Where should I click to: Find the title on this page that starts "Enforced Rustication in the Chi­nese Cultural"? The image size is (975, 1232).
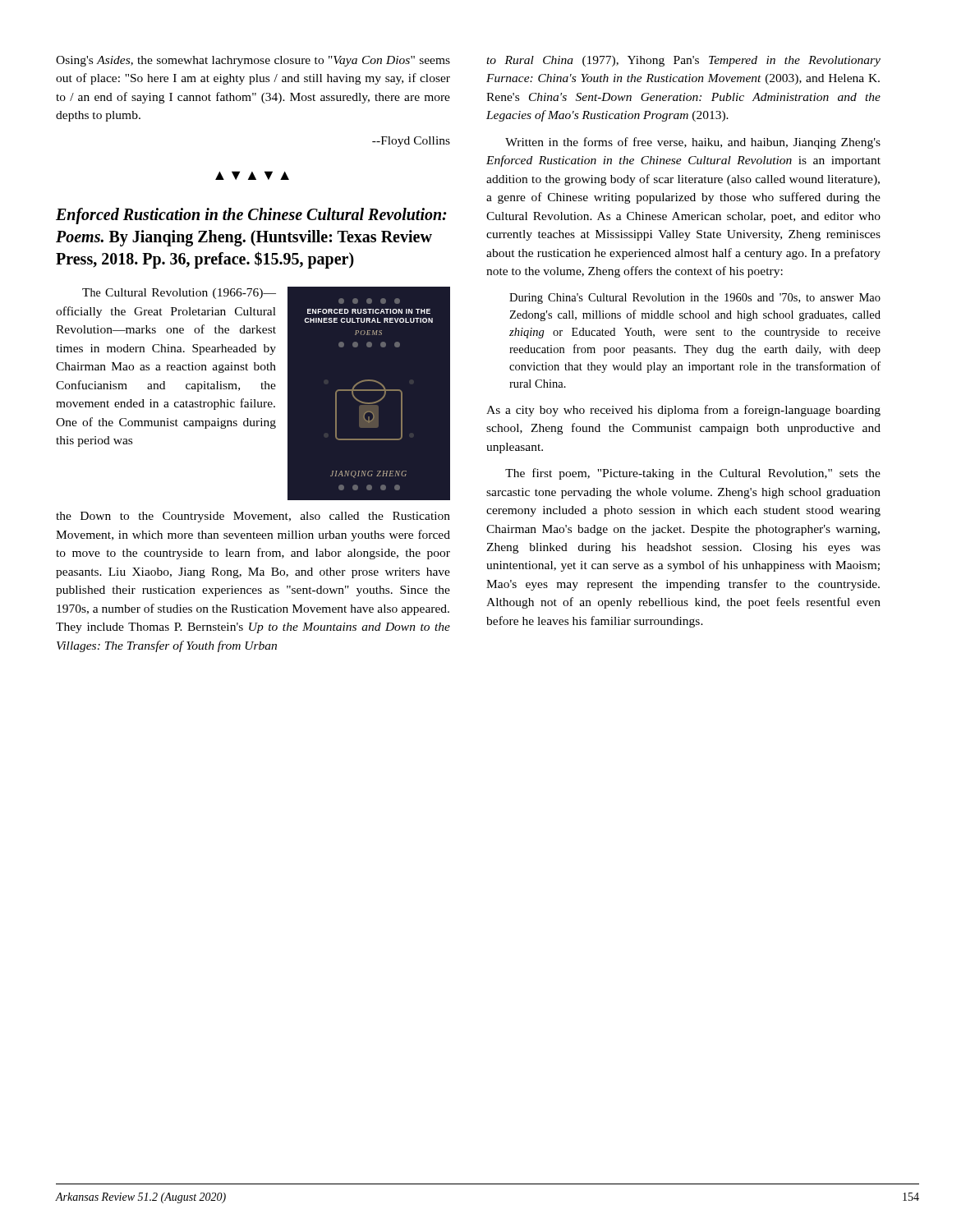tap(253, 237)
